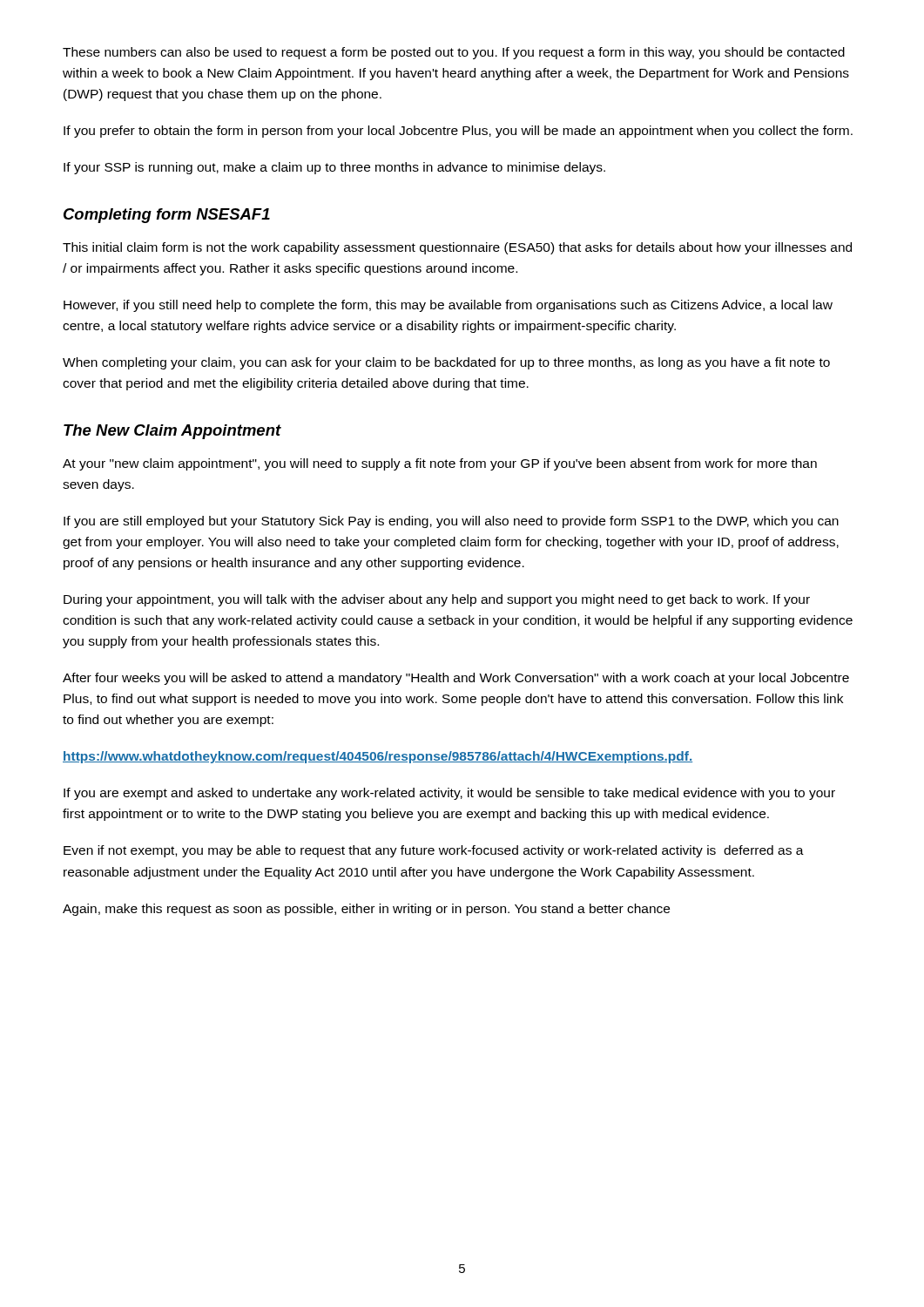Locate the text block that says "During your appointment, you will talk with the"
Image resolution: width=924 pixels, height=1307 pixels.
point(458,620)
